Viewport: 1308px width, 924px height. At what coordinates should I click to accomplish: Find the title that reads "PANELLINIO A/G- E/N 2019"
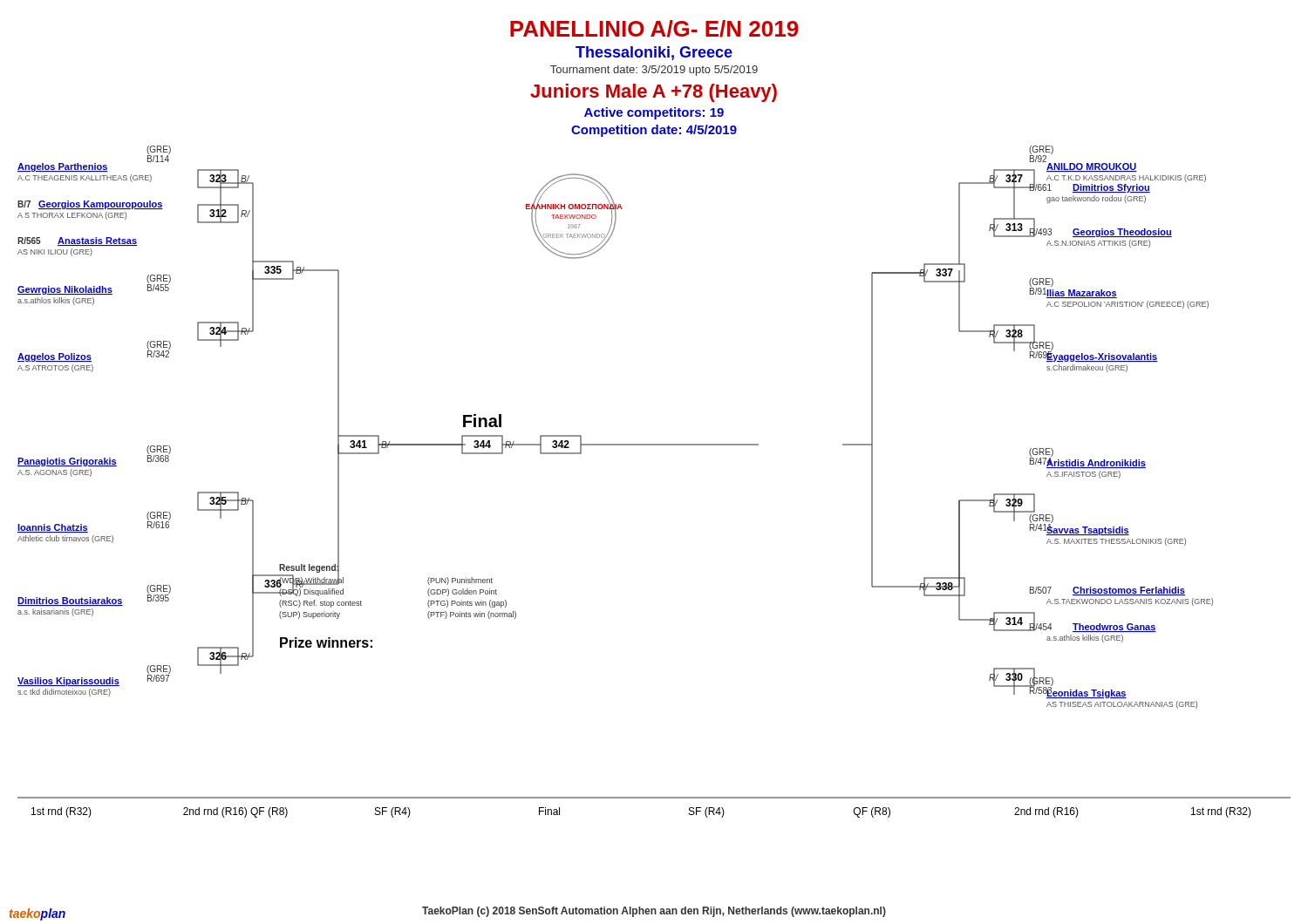point(654,29)
